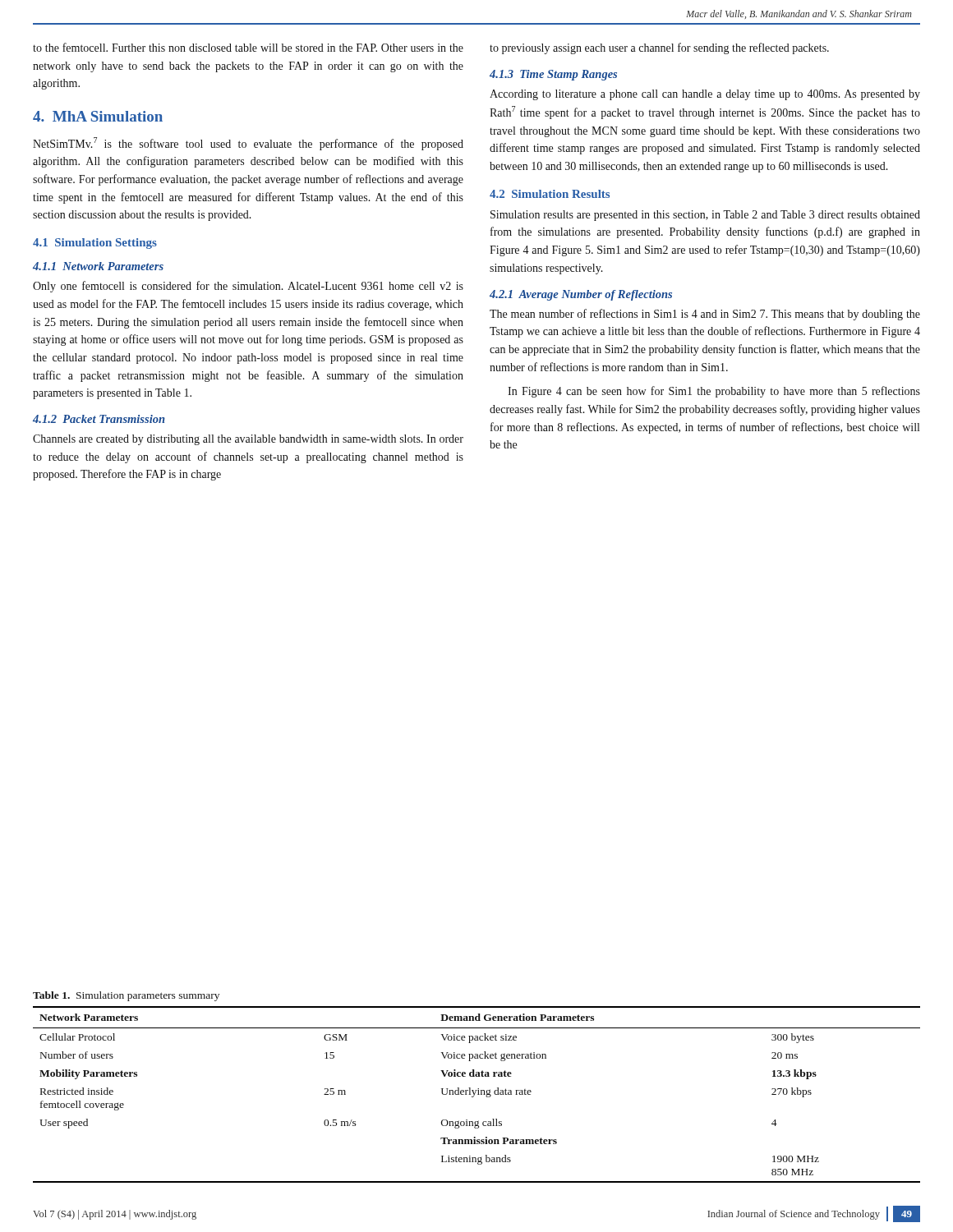Click on the section header that says "4.2 Simulation Results"
Image resolution: width=953 pixels, height=1232 pixels.
[x=550, y=194]
